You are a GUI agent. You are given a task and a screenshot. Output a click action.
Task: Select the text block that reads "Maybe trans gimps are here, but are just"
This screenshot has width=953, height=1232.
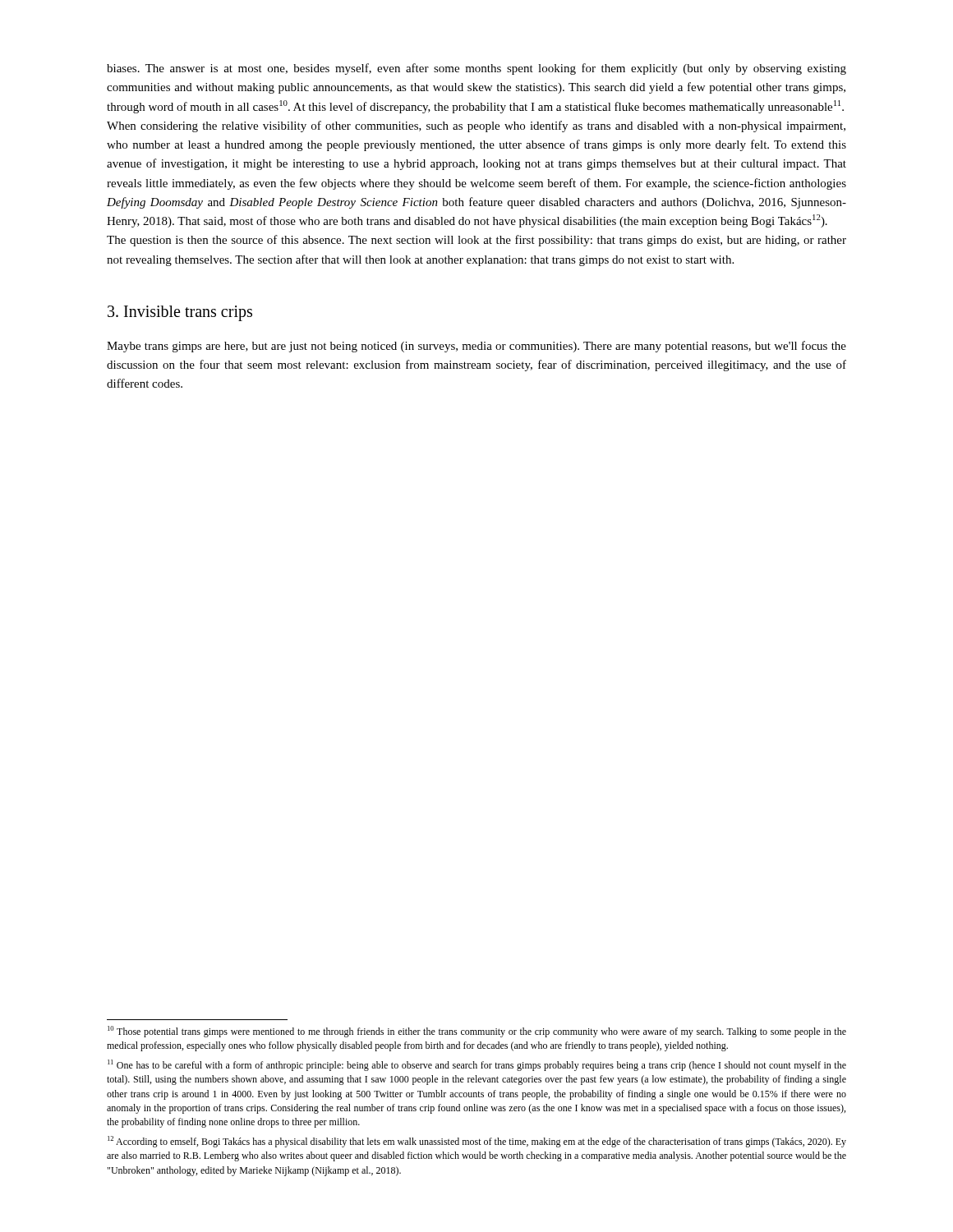point(476,365)
